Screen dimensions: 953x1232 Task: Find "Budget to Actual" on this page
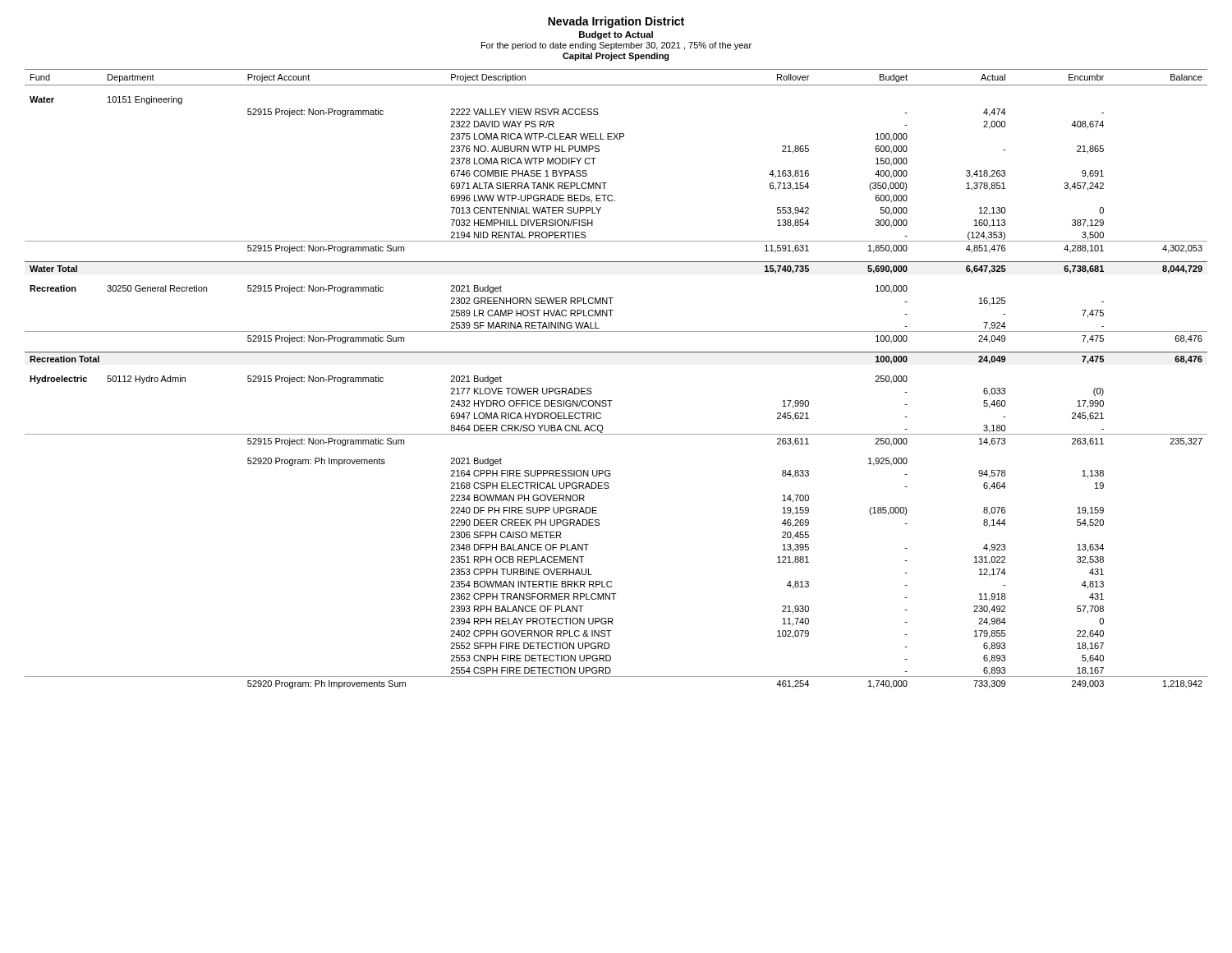pos(616,34)
